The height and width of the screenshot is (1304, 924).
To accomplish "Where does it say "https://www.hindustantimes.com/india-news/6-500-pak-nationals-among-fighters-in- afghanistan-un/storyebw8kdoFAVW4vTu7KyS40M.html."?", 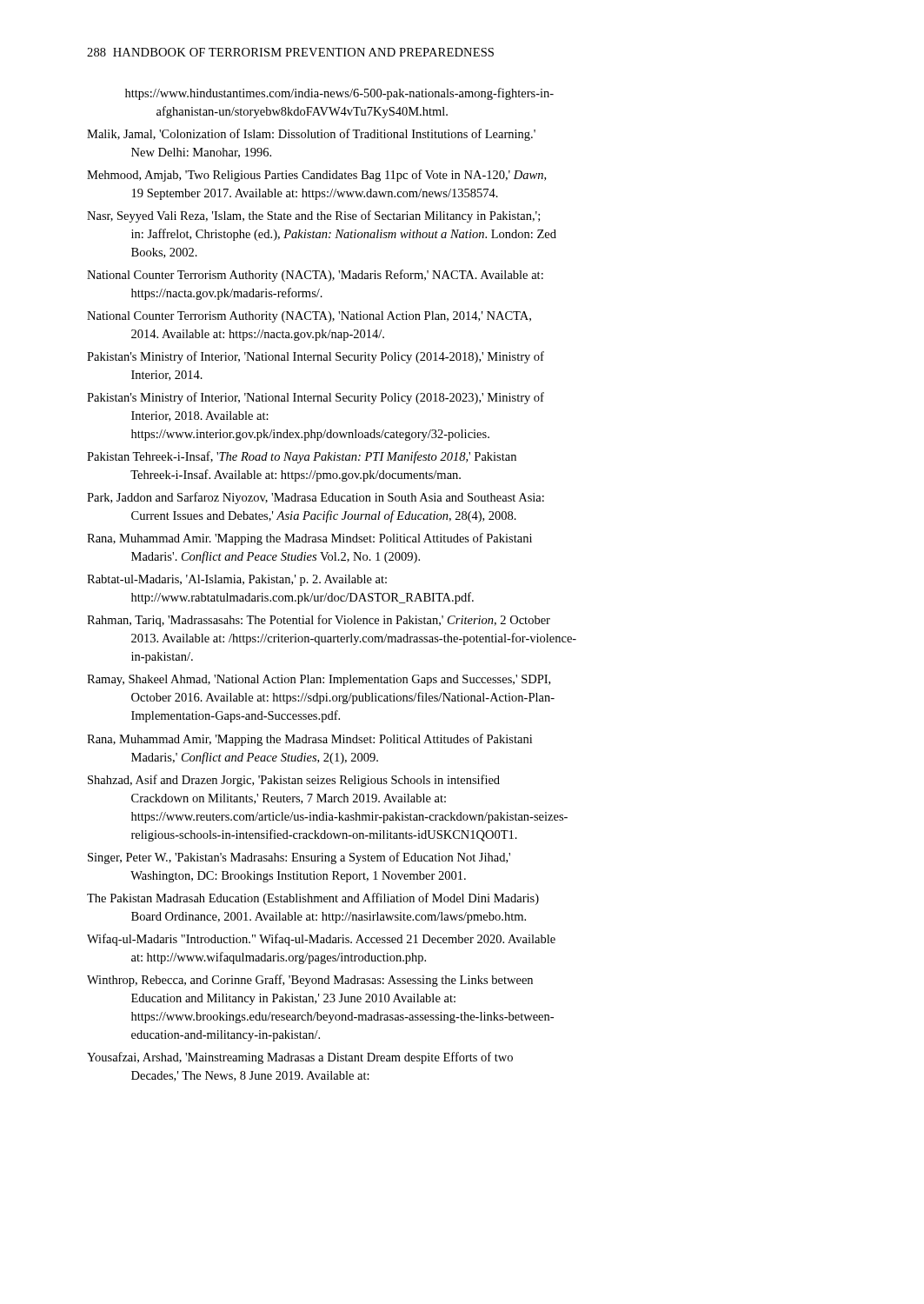I will 320,102.
